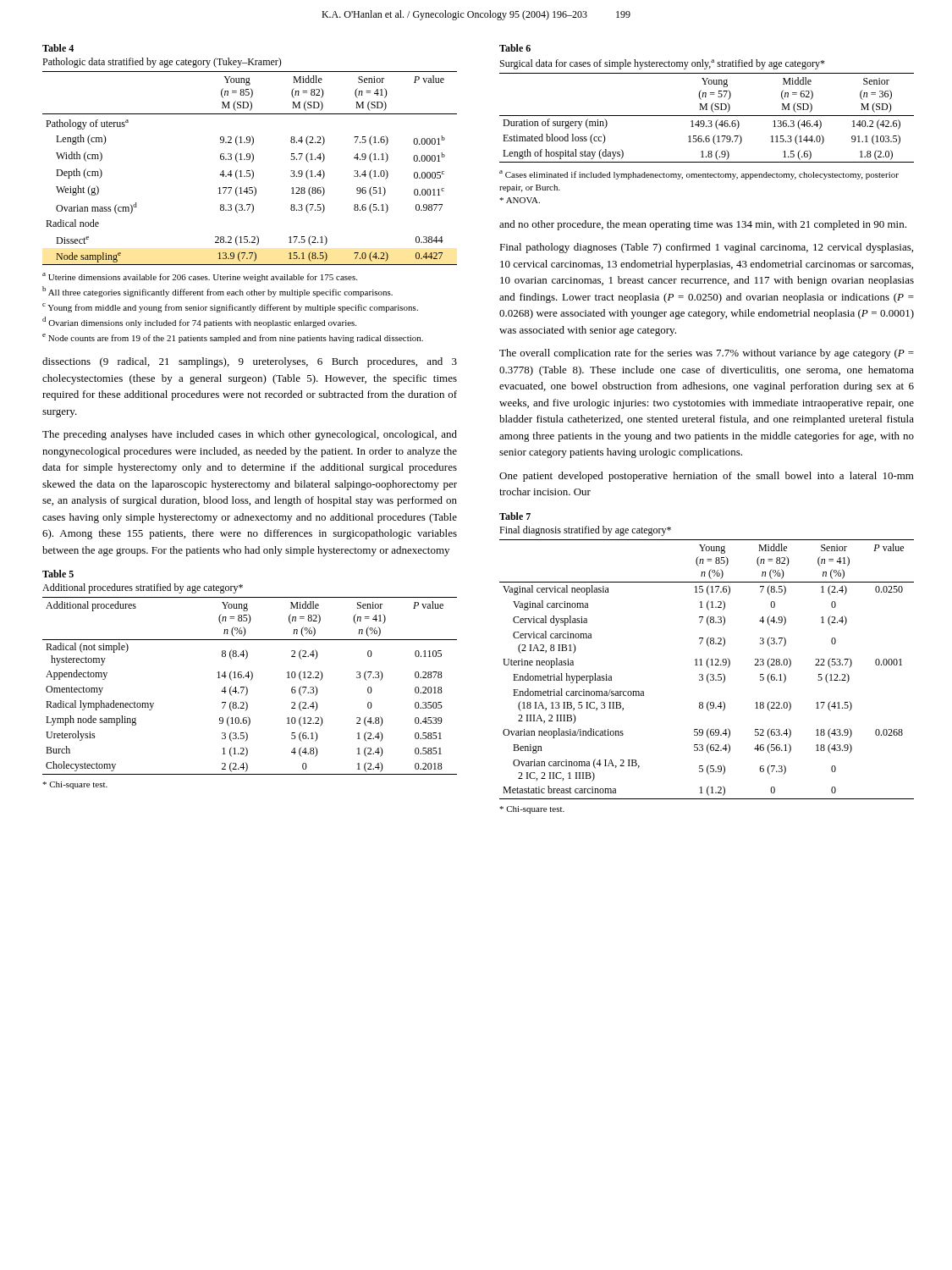Navigate to the passage starting "and no other procedure, the mean operating"
This screenshot has width=952, height=1270.
[x=703, y=224]
